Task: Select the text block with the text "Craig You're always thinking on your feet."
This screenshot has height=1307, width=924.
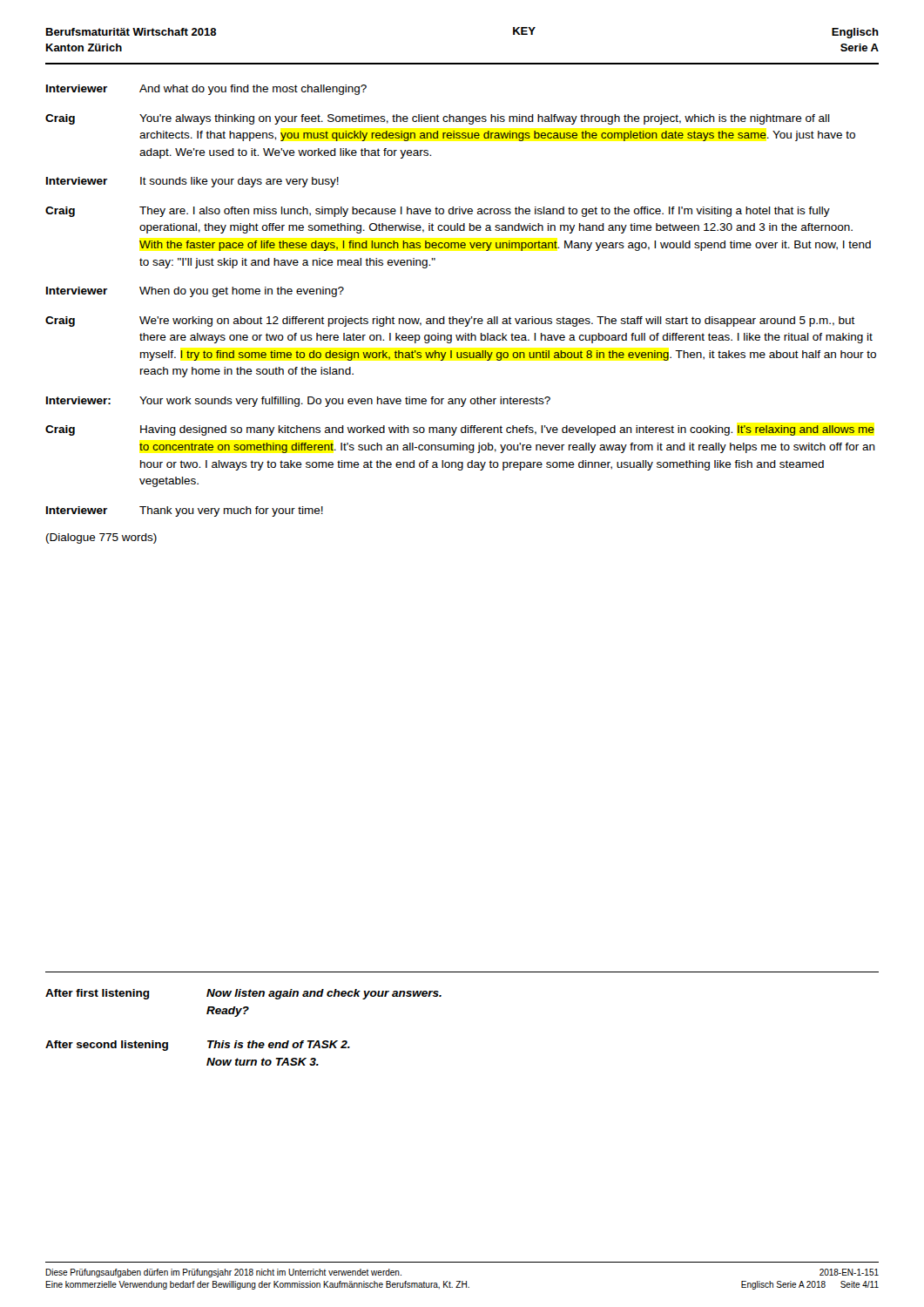Action: point(462,135)
